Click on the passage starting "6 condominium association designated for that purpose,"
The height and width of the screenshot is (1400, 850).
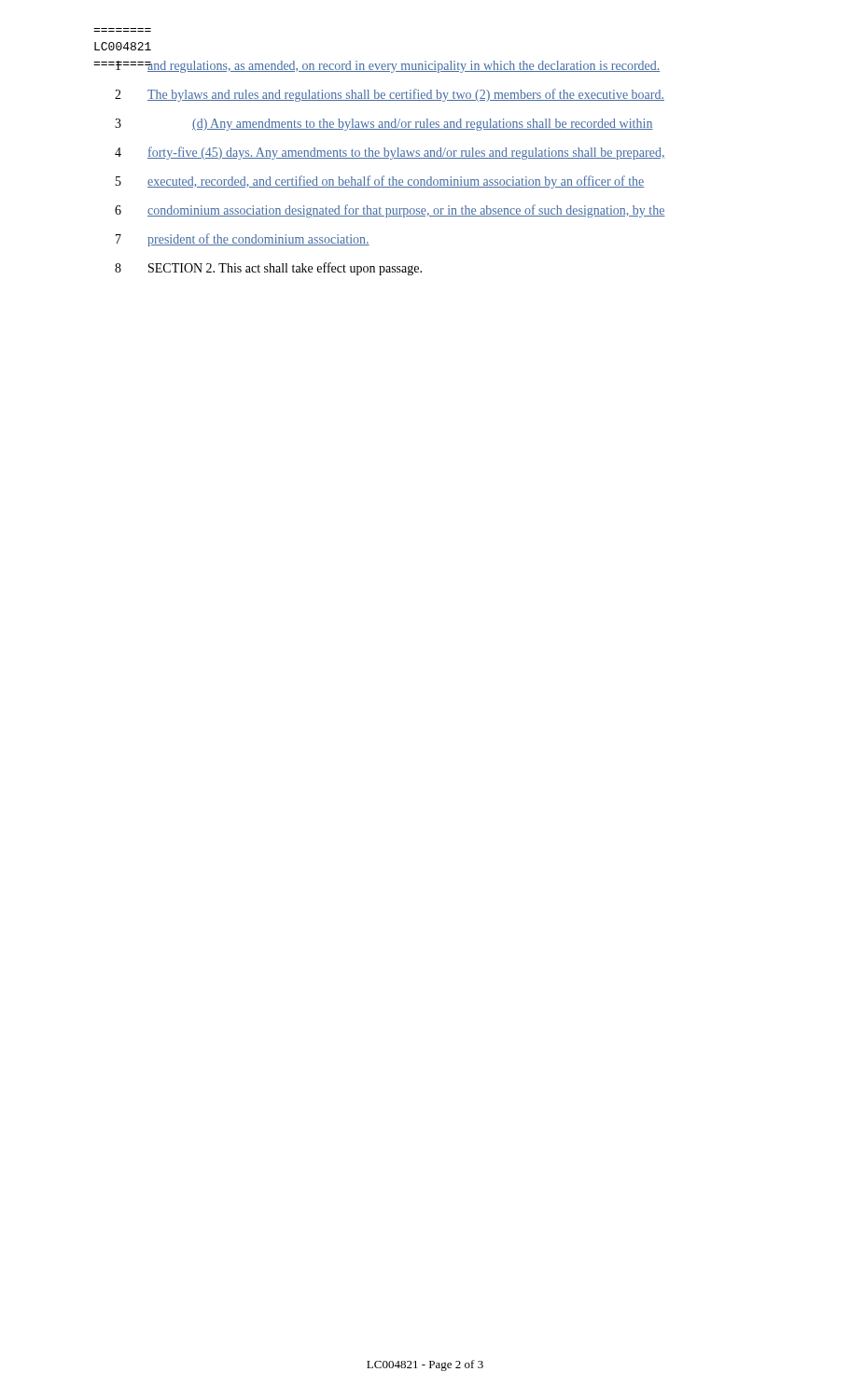(434, 210)
